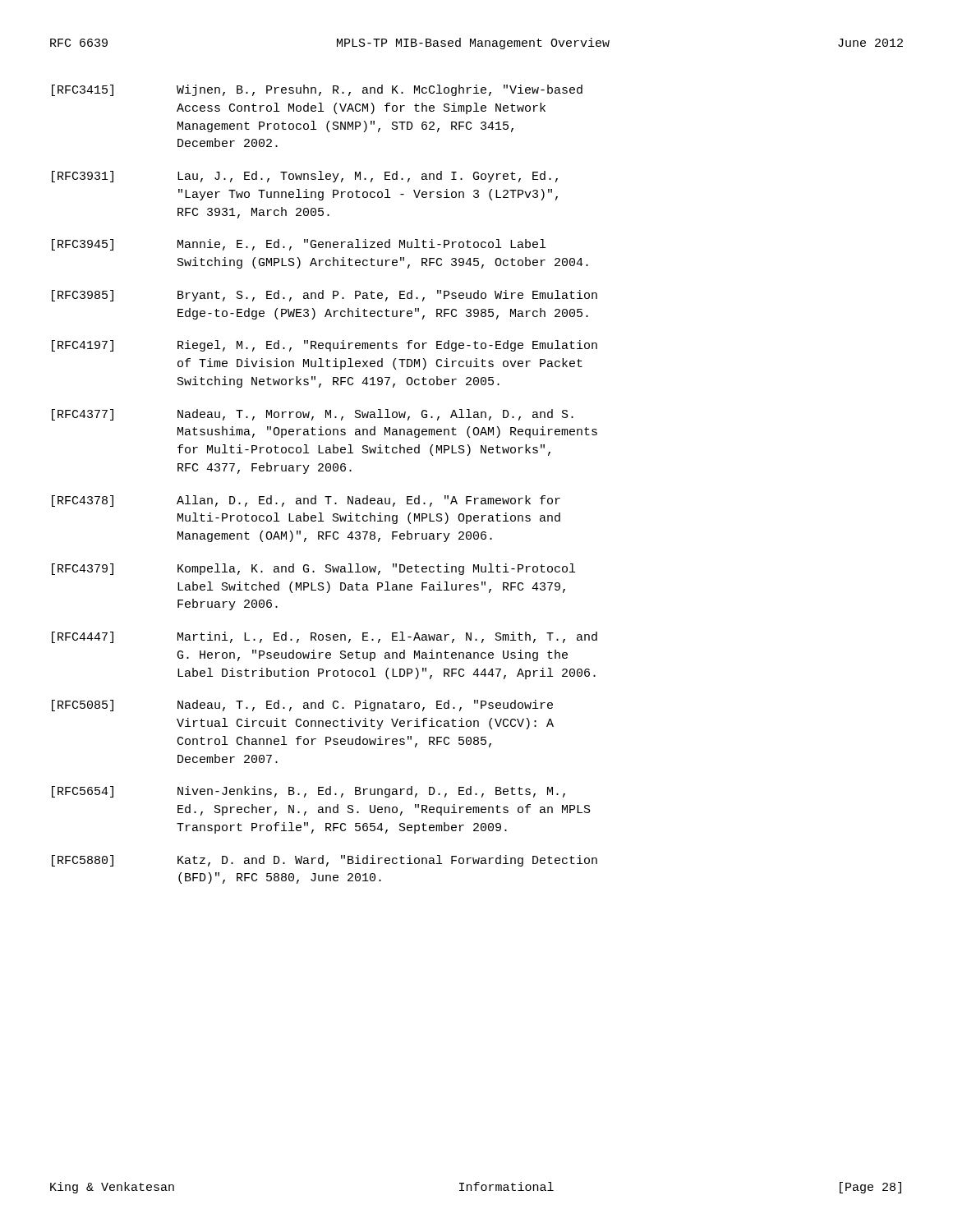Screen dimensions: 1232x953
Task: Click on the list item with the text "[RFC3415] Wijnen, B., Presuhn, R., and"
Action: coord(476,118)
